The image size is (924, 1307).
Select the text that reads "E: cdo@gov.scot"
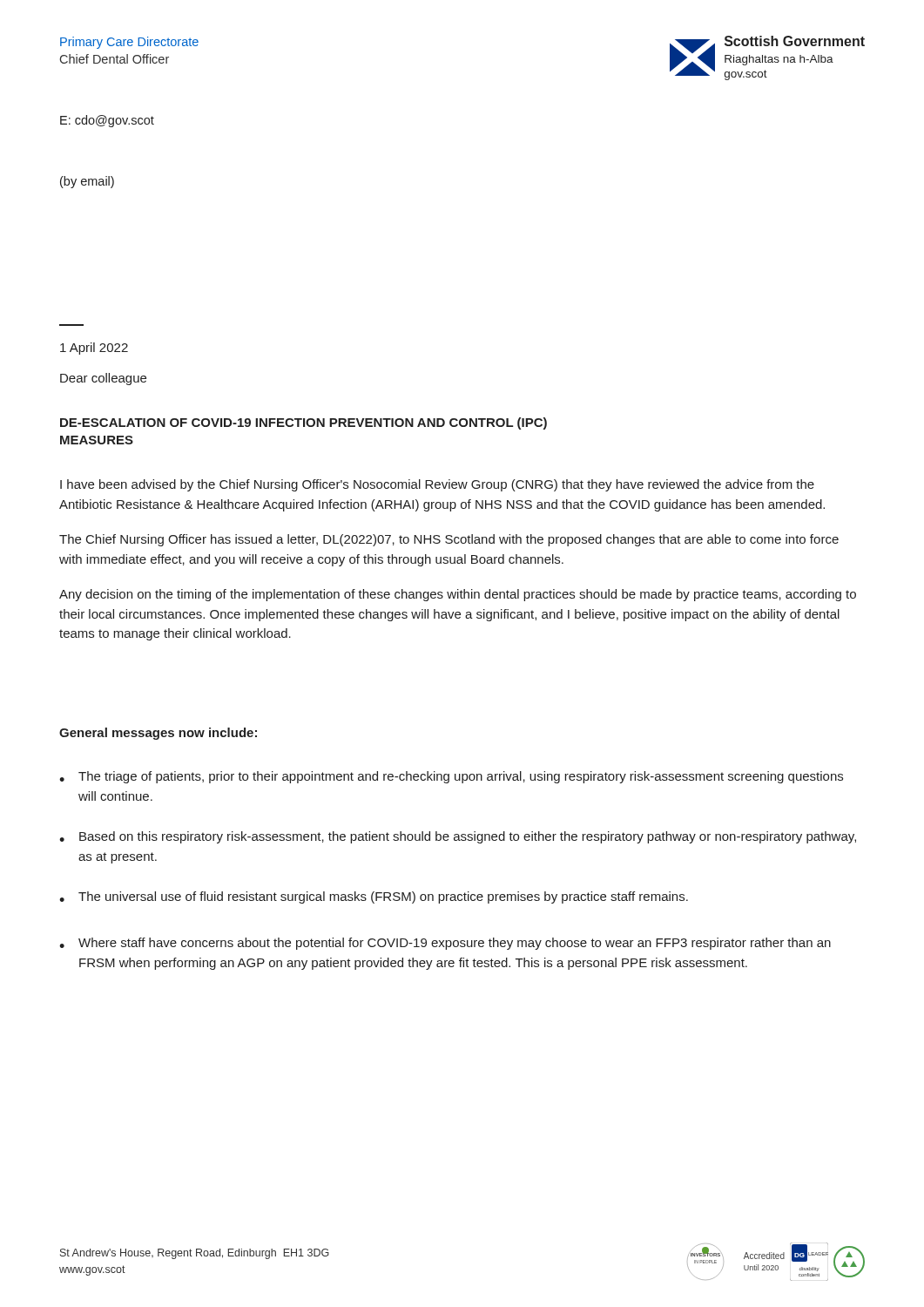click(x=107, y=120)
